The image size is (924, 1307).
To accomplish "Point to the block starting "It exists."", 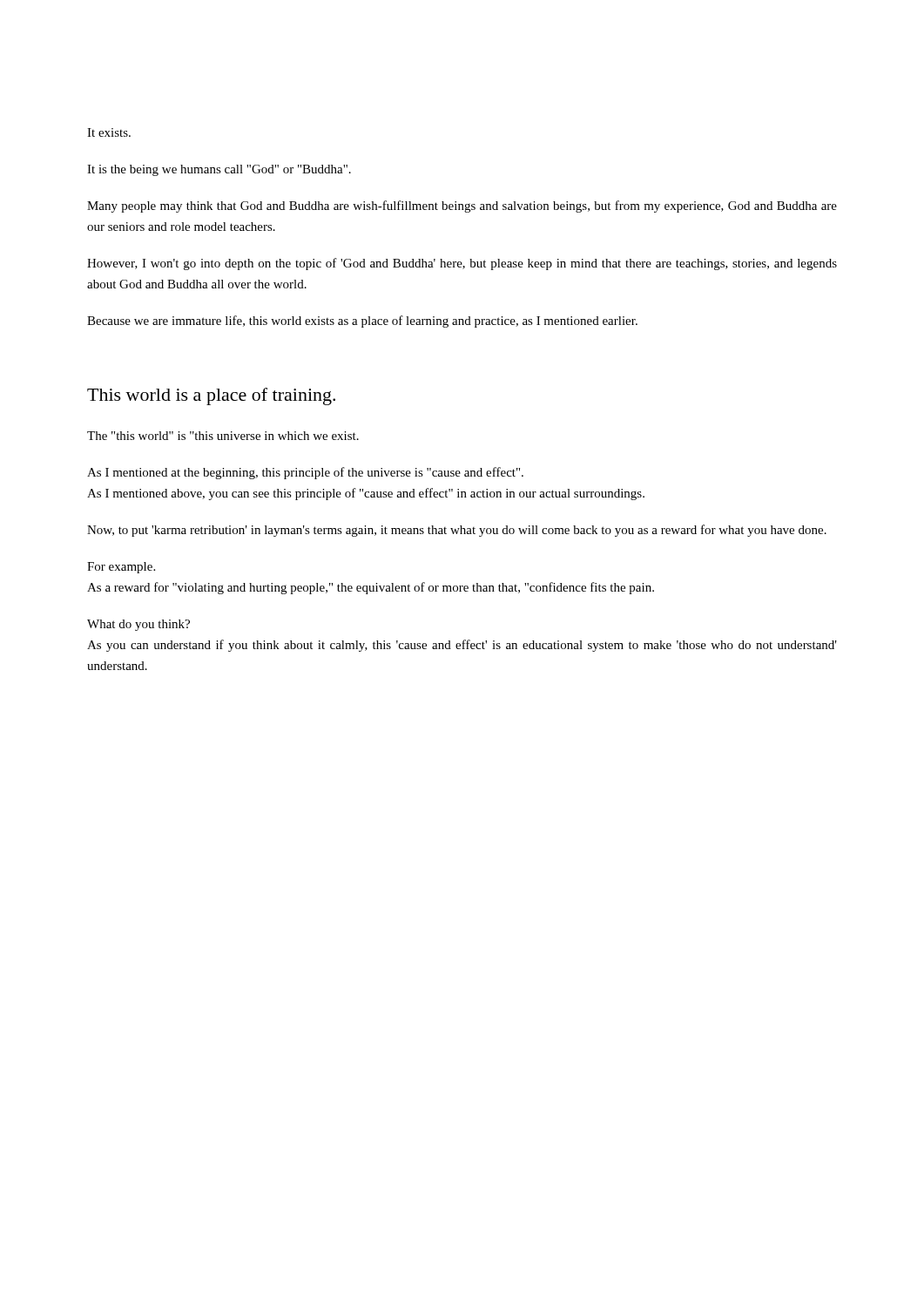I will 109,132.
